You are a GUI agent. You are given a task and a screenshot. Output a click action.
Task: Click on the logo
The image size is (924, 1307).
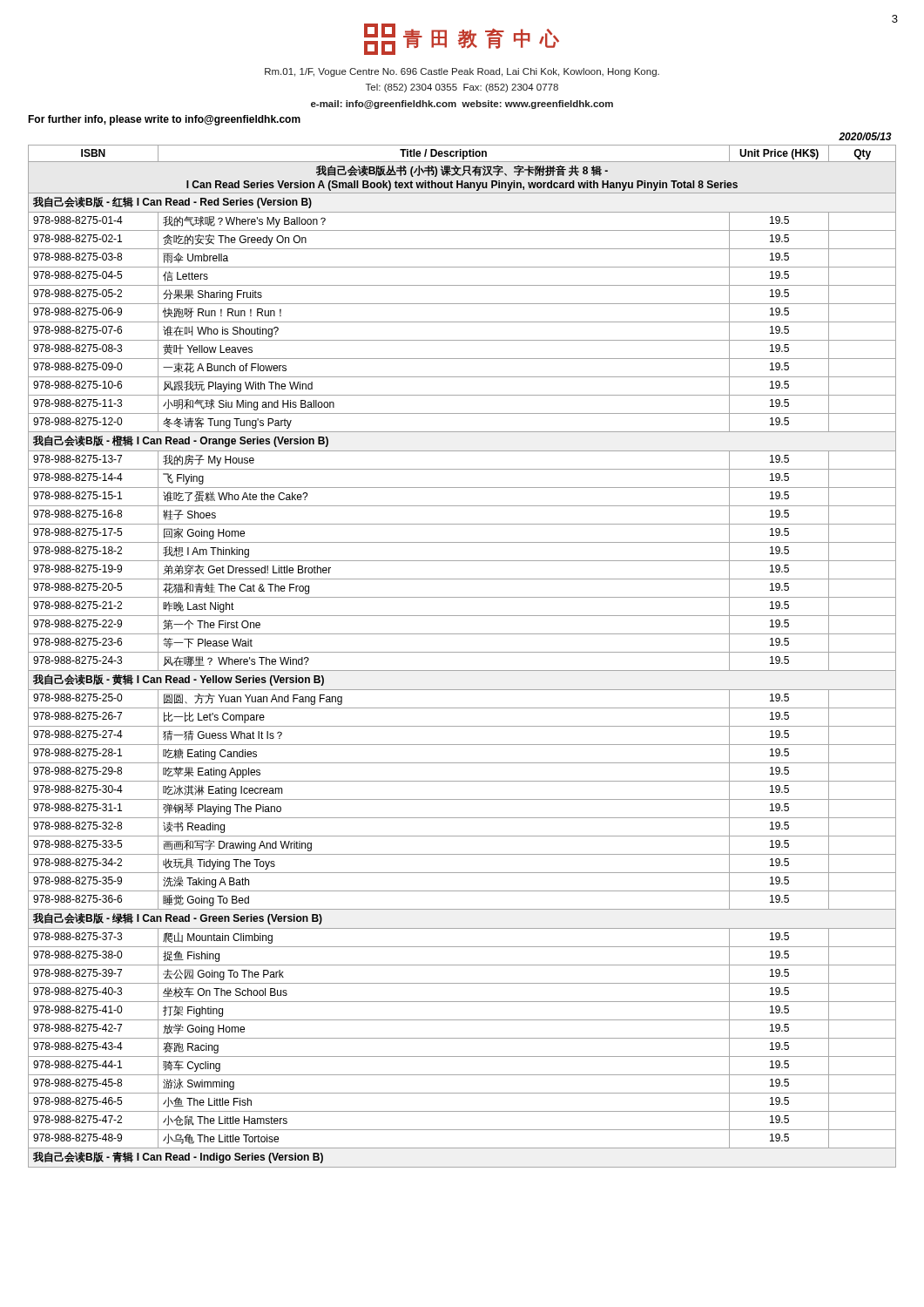462,41
